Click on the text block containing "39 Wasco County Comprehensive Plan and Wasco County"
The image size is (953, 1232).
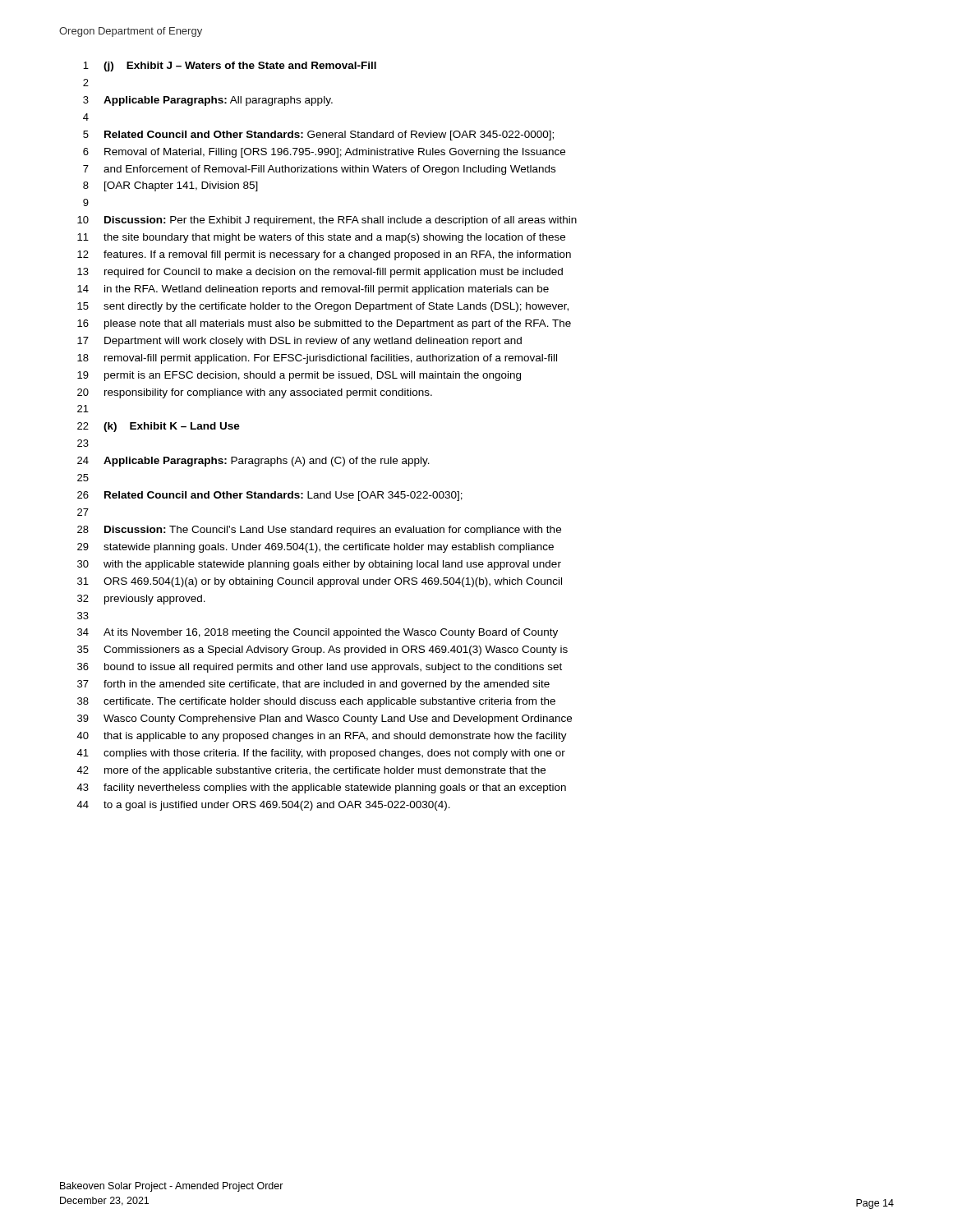point(476,719)
